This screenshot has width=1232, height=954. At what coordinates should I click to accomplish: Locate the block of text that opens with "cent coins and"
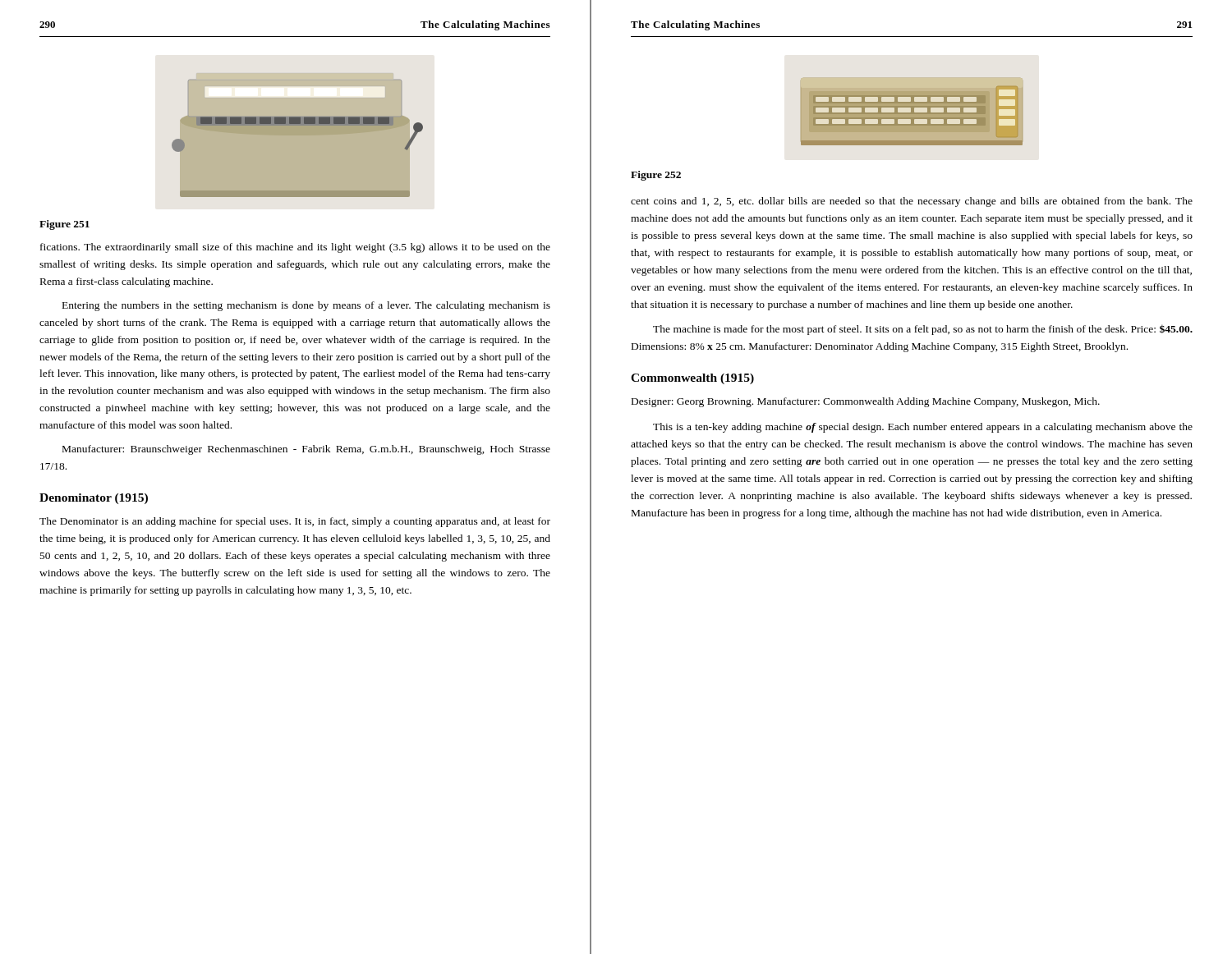pos(912,253)
